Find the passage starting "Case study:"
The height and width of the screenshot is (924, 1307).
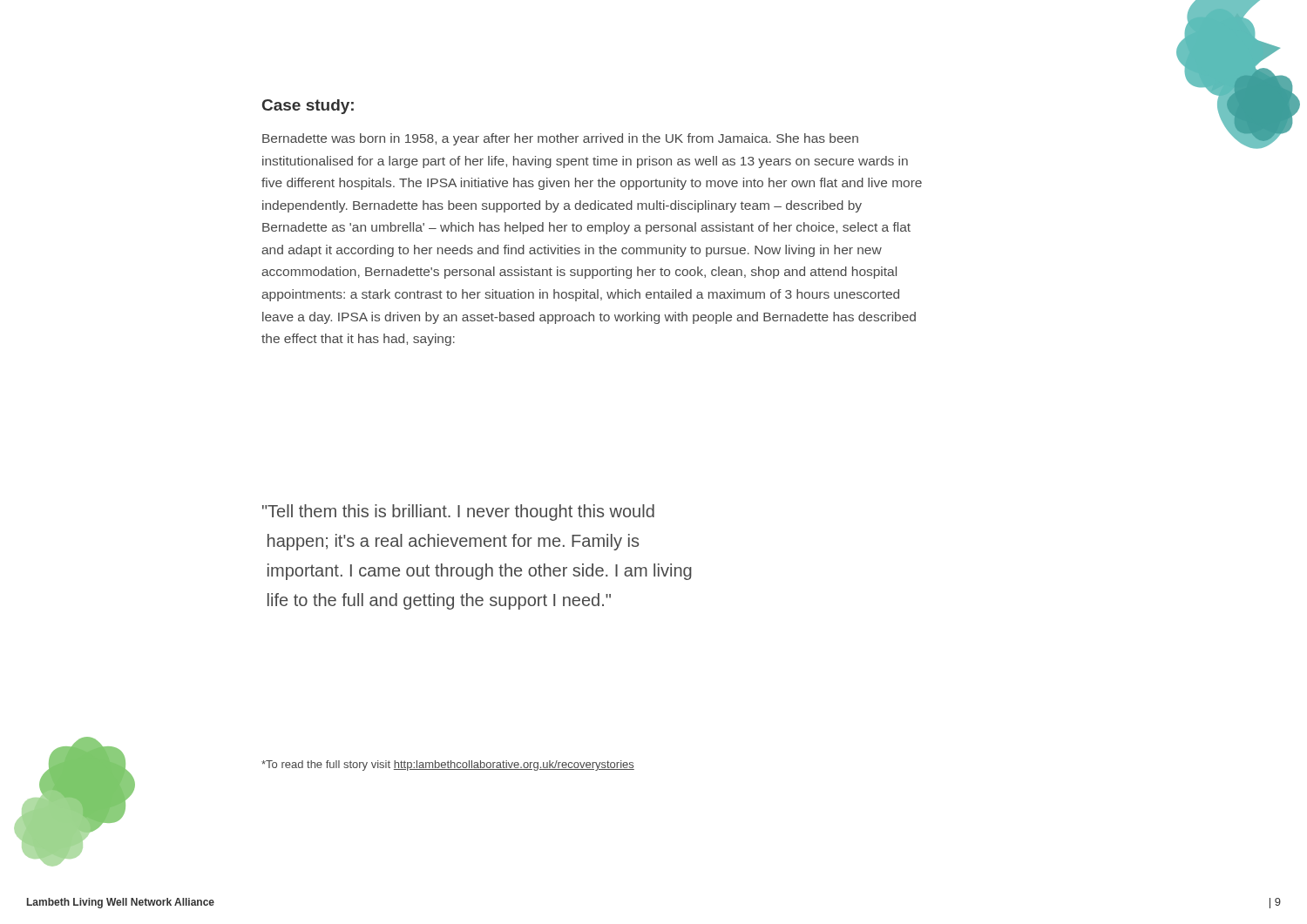(308, 105)
